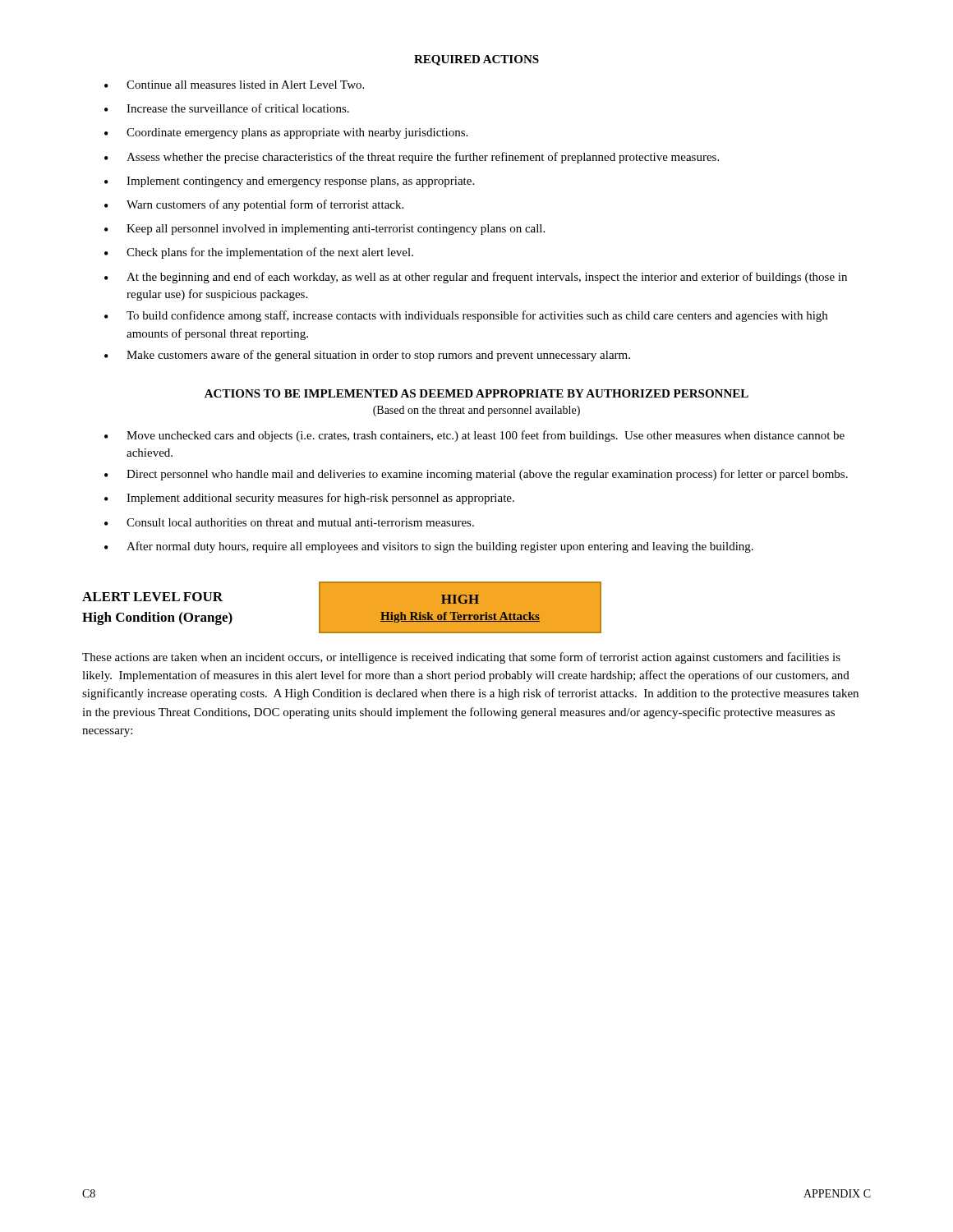Find the block on this page that starts "• To build confidence among staff,"
Screen dimensions: 1232x953
487,325
